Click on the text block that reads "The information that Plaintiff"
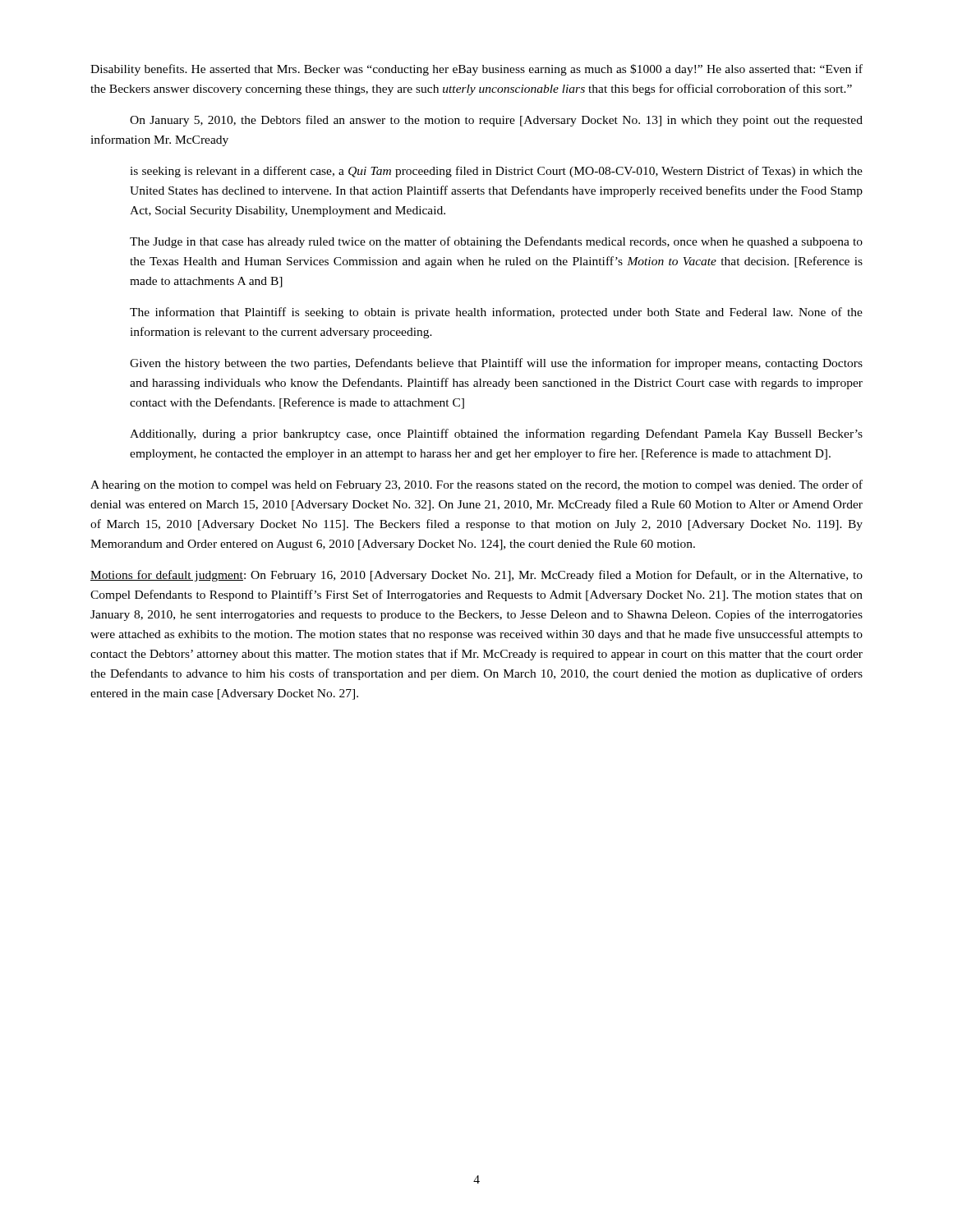 (x=496, y=322)
